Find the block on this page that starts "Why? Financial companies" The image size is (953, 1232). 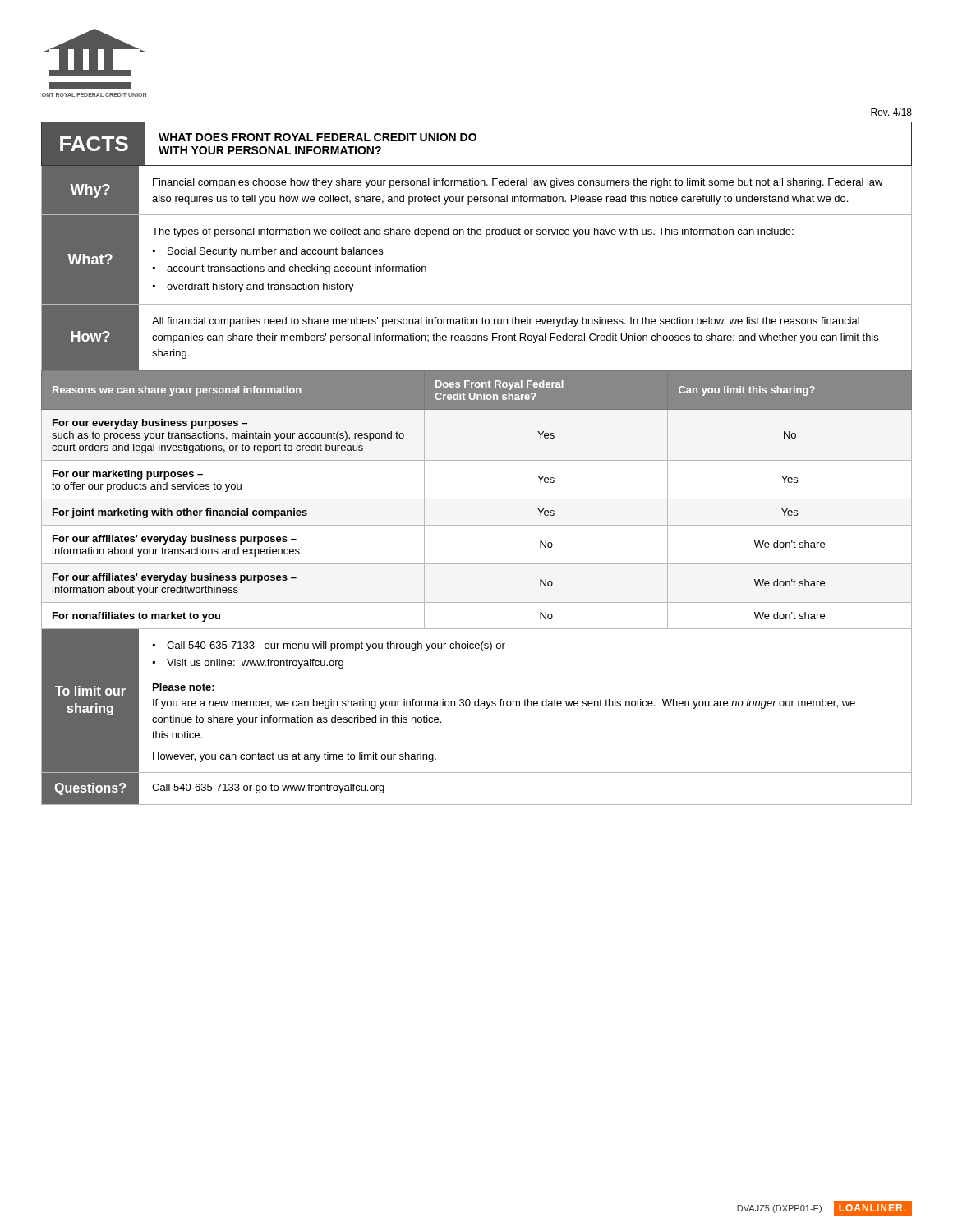[x=476, y=190]
